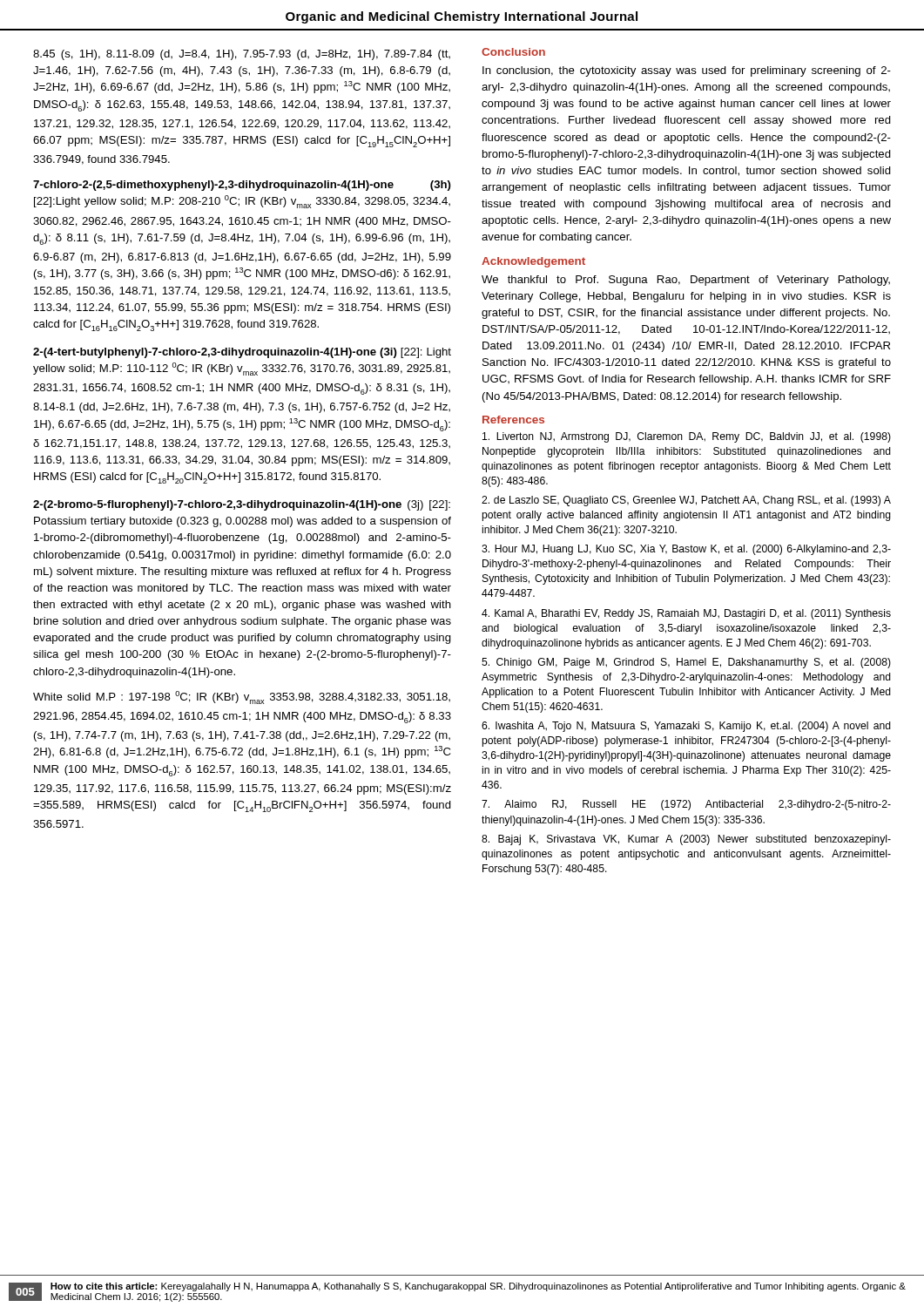Click the passage that begins "Liverton NJ, Armstrong"
This screenshot has width=924, height=1307.
click(x=686, y=459)
